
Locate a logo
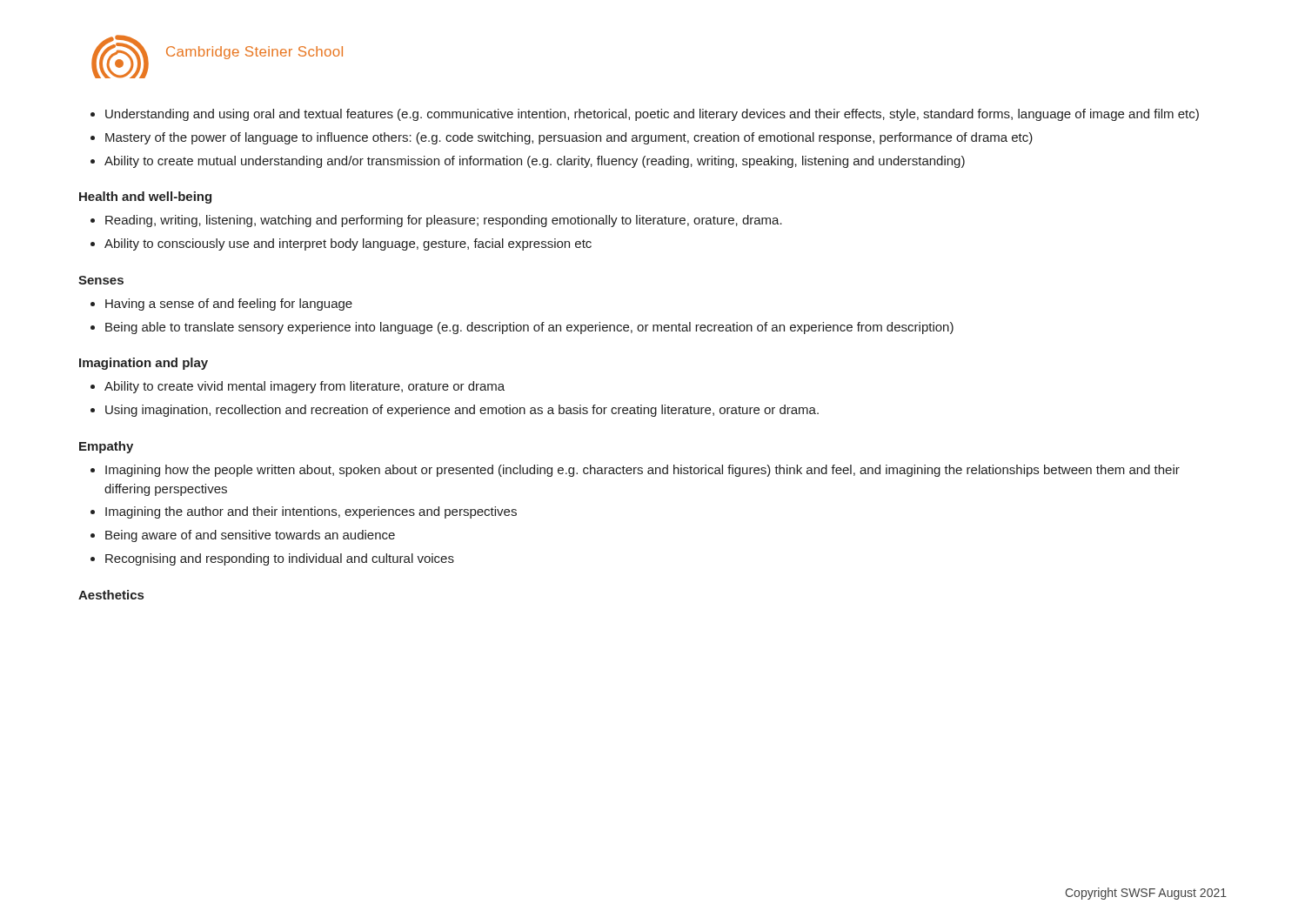click(x=652, y=52)
